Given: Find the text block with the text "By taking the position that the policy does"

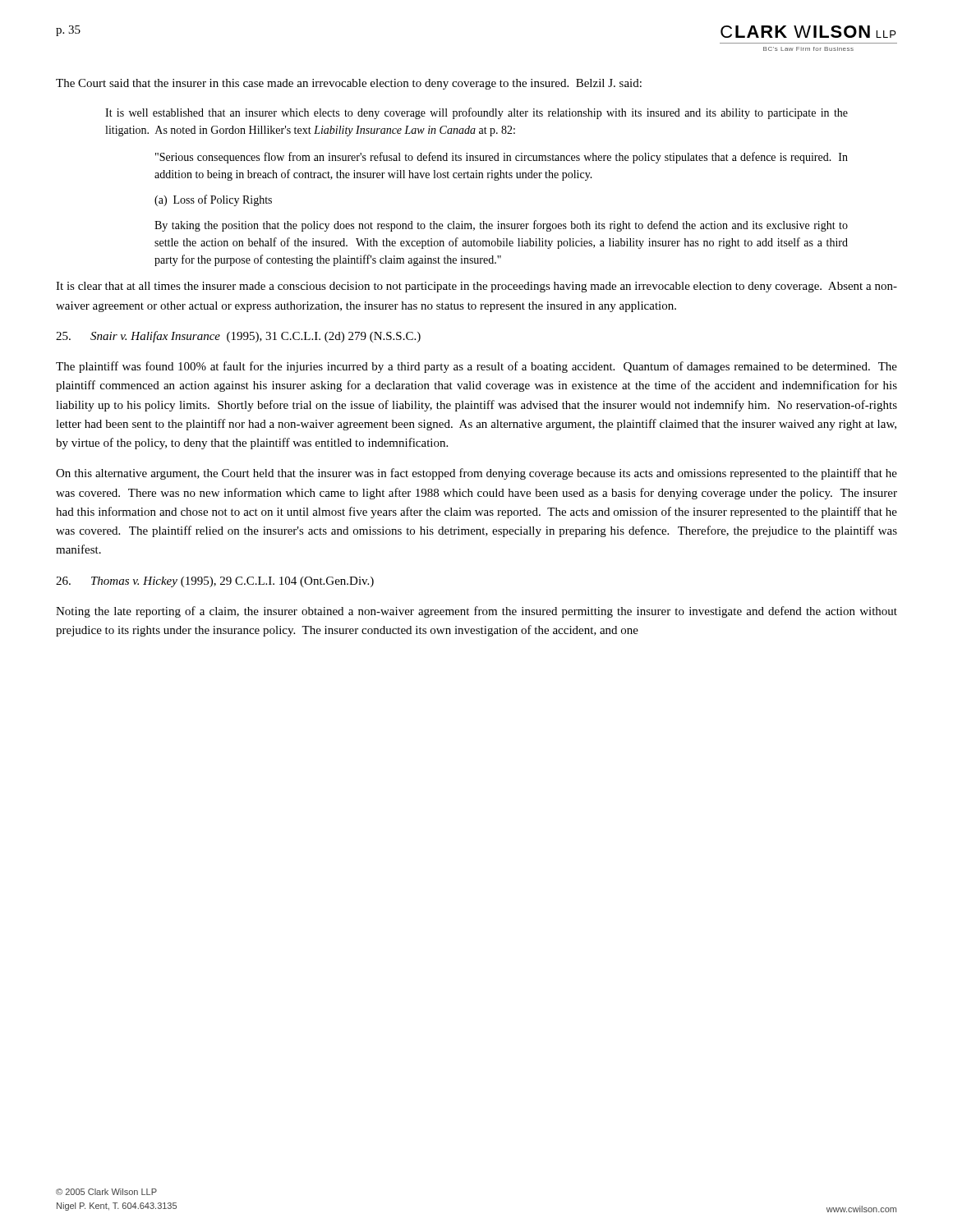Looking at the screenshot, I should click(x=501, y=243).
